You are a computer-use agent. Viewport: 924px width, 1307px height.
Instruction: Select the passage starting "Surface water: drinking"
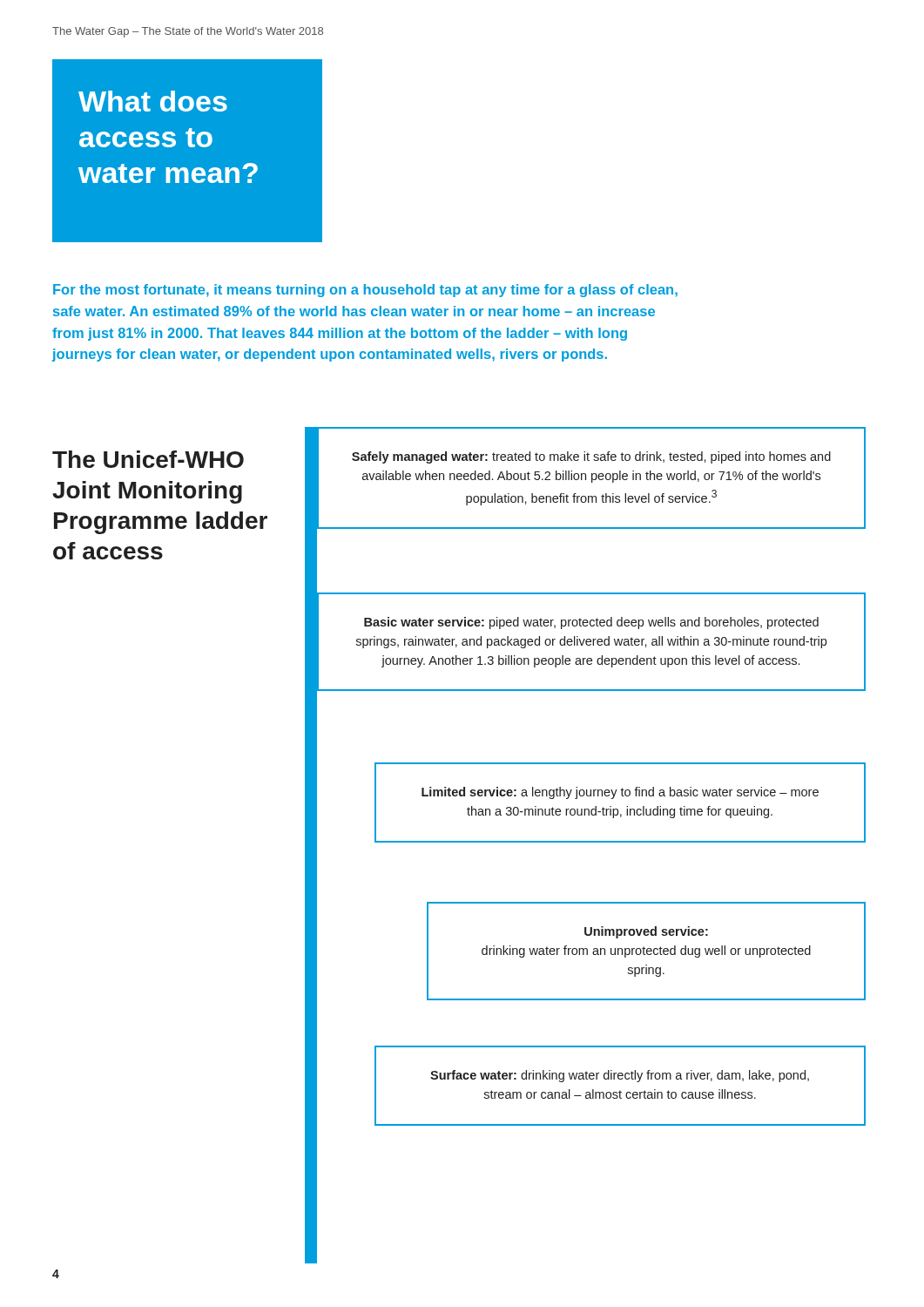(x=620, y=1085)
